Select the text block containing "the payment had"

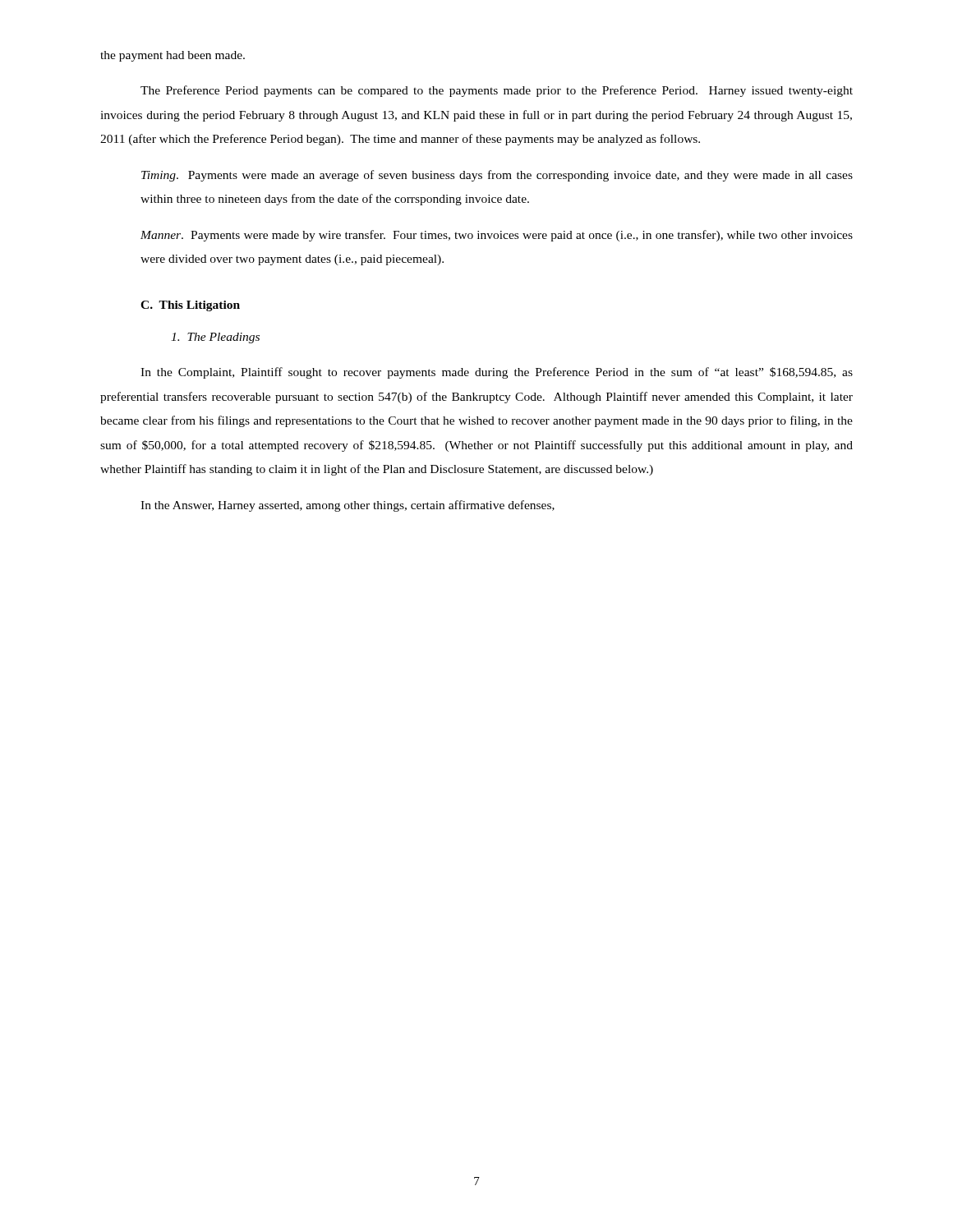(x=173, y=55)
